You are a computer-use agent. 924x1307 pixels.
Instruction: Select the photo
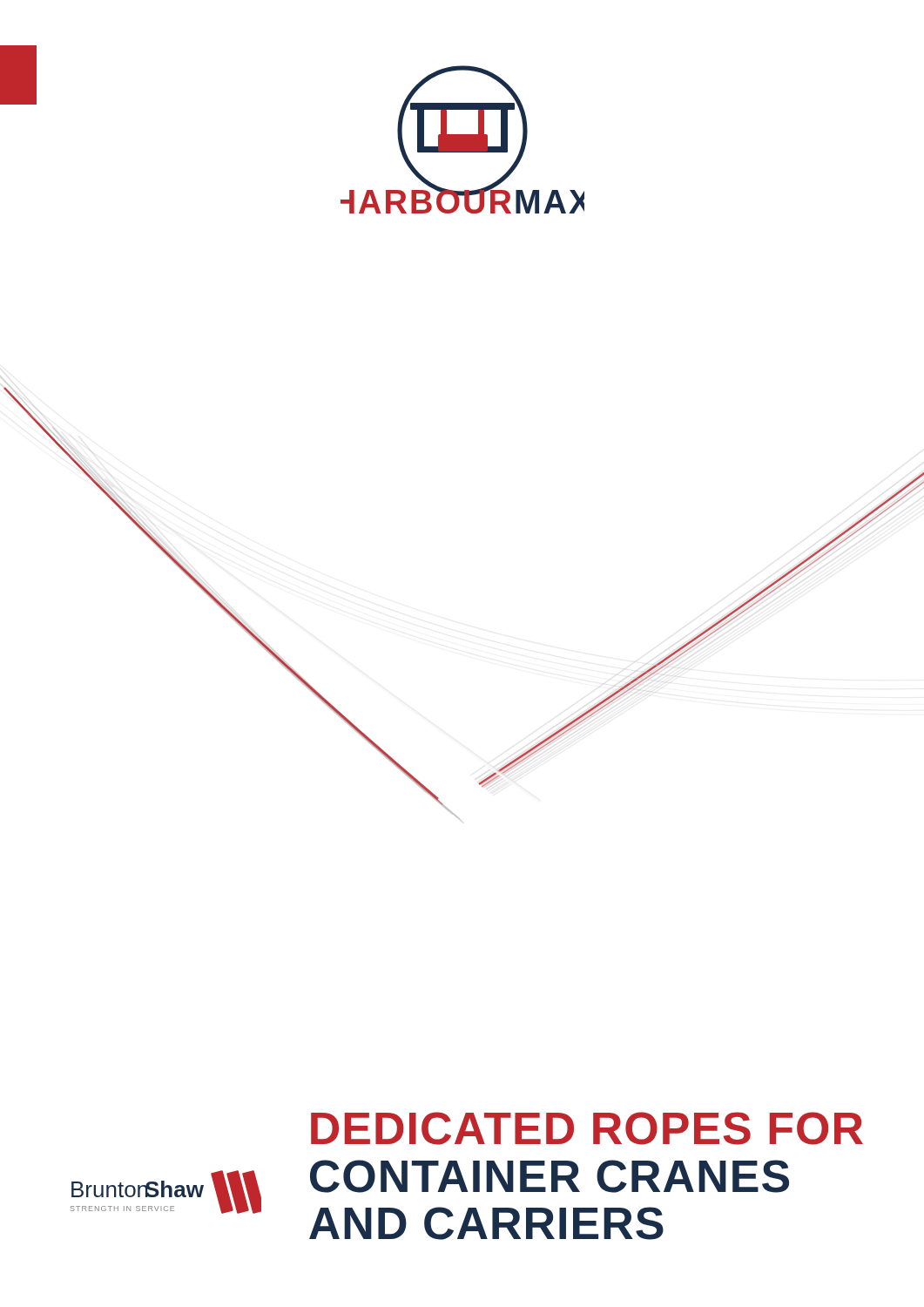coord(462,566)
